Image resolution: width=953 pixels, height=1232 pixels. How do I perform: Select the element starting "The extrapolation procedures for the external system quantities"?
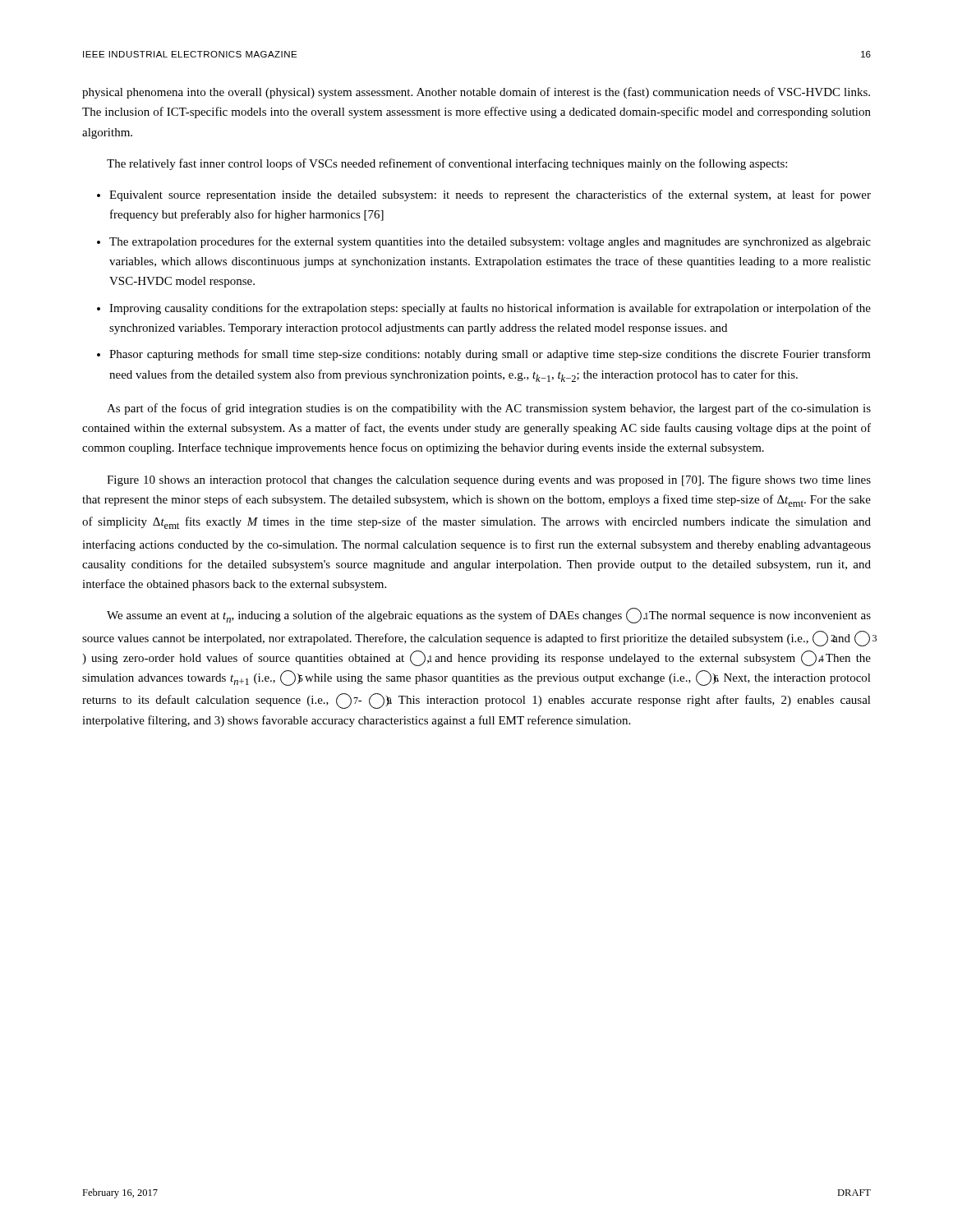(x=490, y=261)
